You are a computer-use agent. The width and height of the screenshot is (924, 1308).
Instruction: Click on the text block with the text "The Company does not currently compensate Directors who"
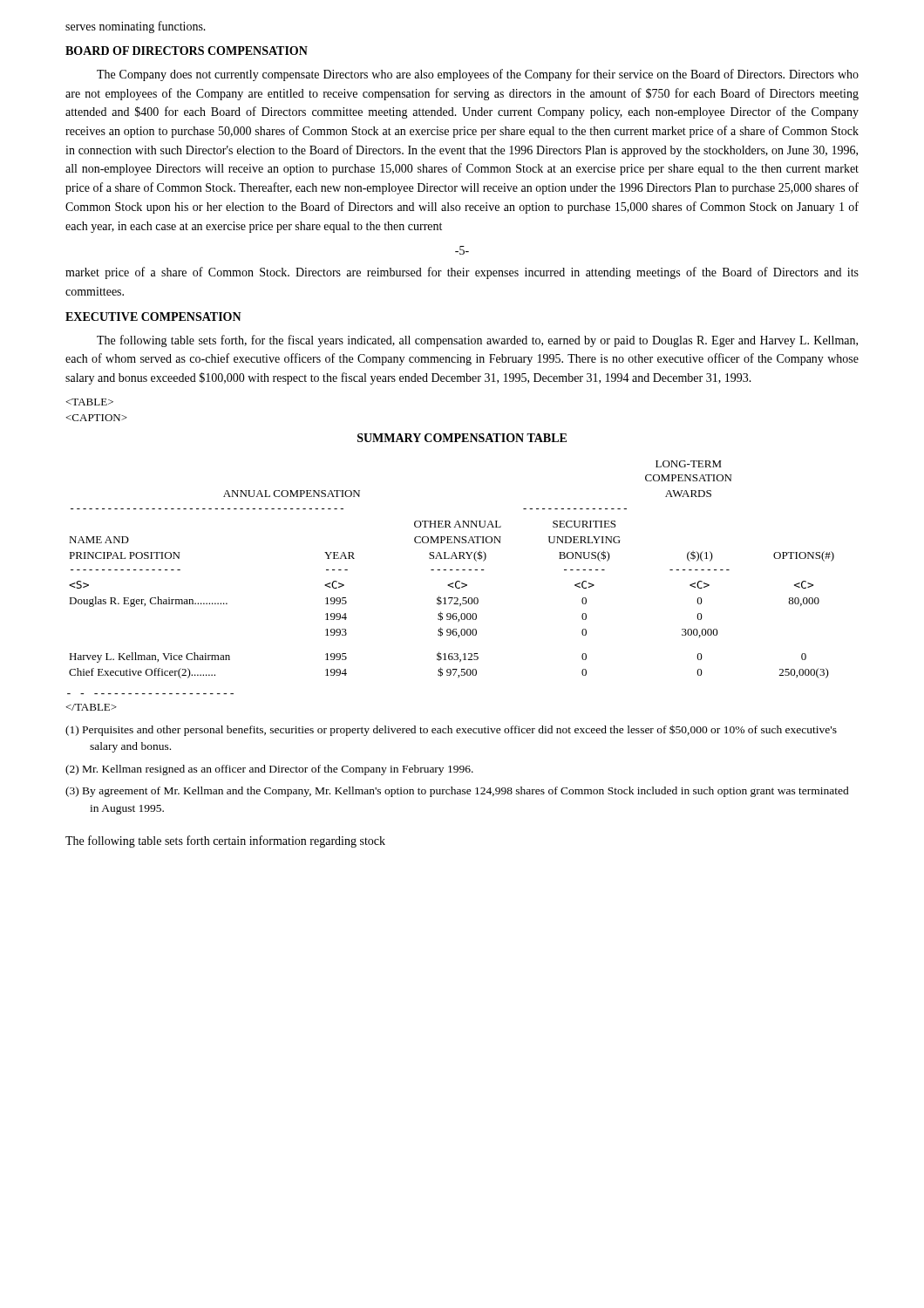[x=462, y=150]
